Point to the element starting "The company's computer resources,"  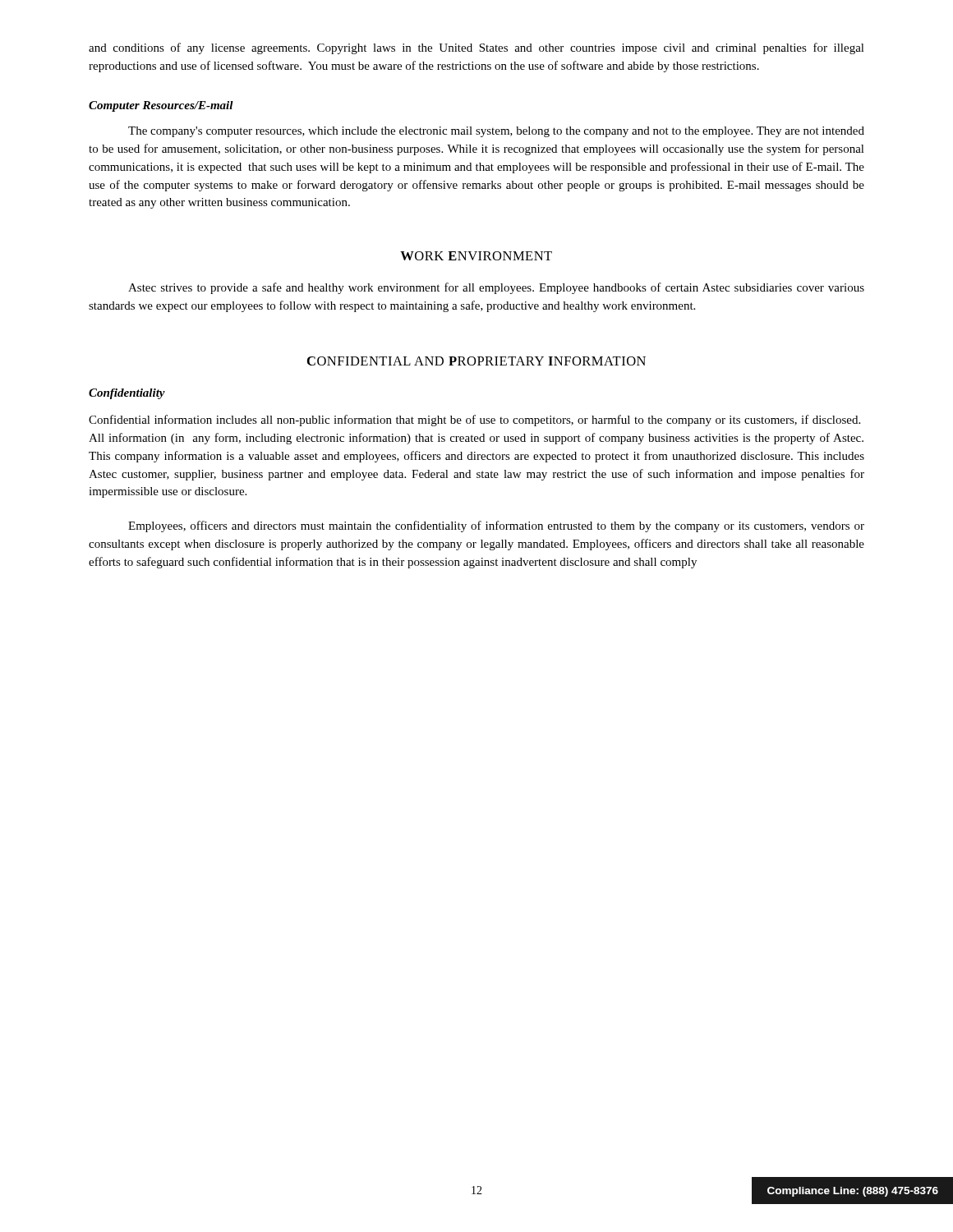[x=476, y=167]
